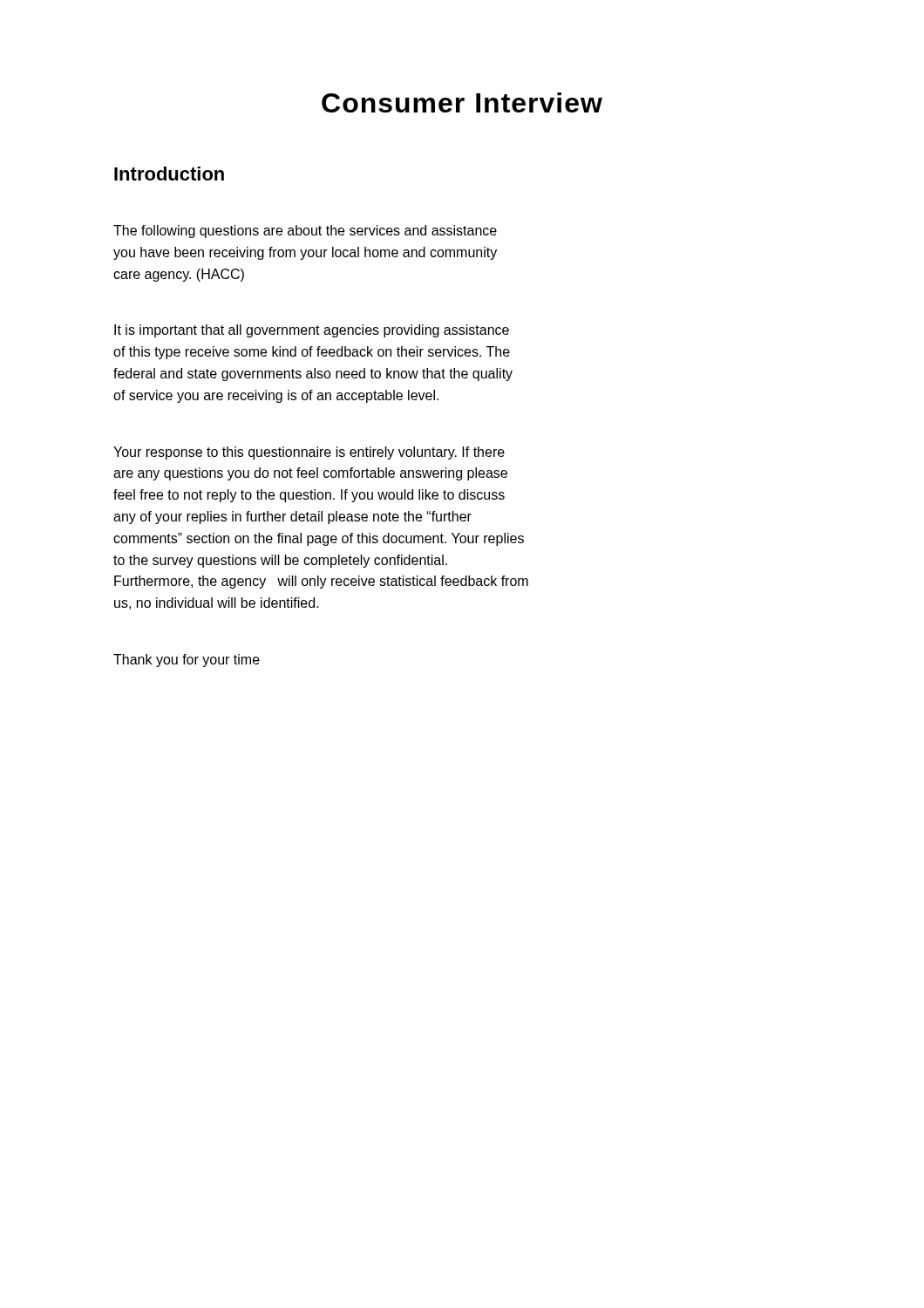Locate the text block starting "The following questions"
Image resolution: width=924 pixels, height=1308 pixels.
coord(305,252)
